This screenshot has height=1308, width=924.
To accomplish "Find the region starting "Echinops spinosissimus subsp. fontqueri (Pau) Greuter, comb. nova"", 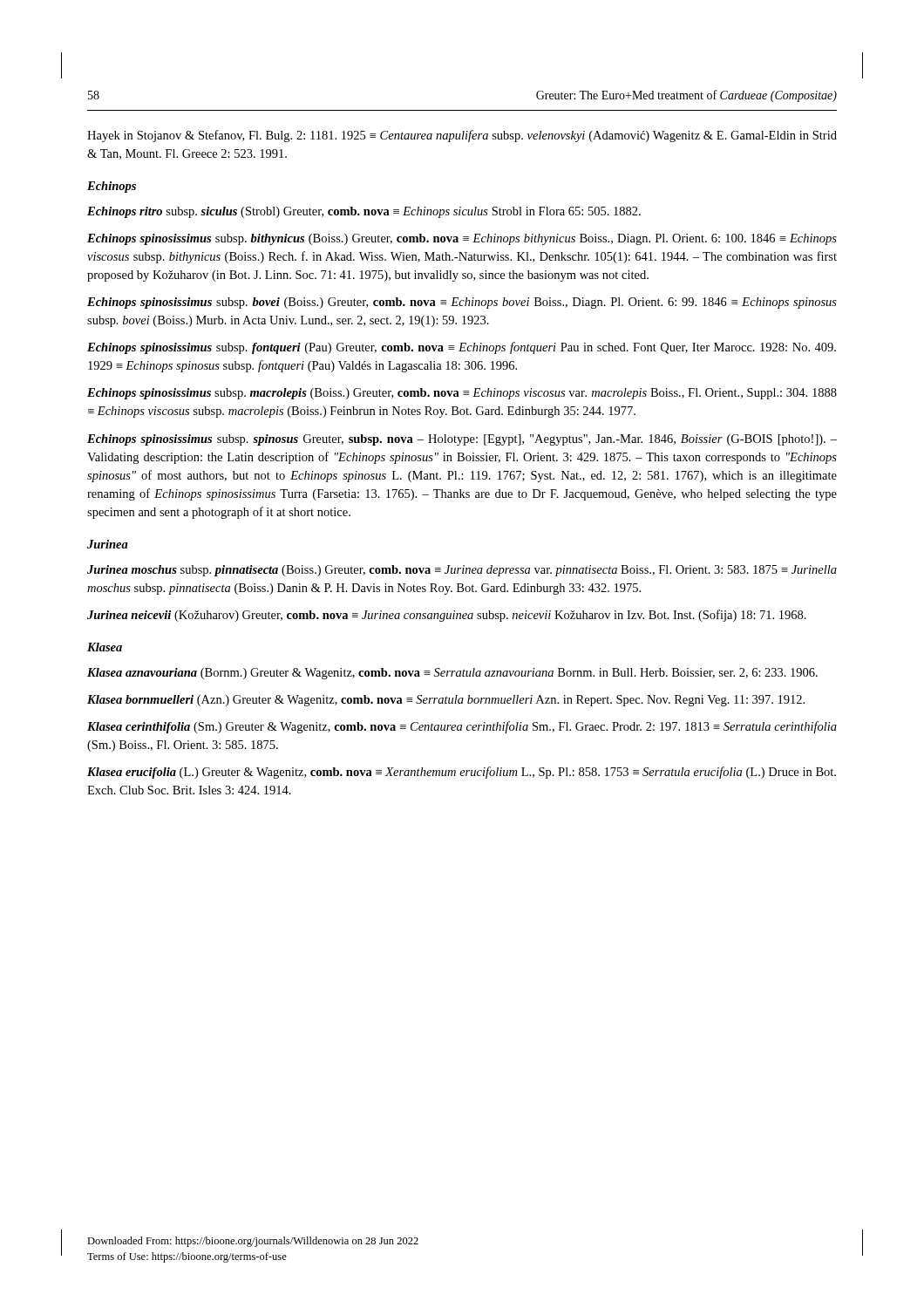I will 462,357.
